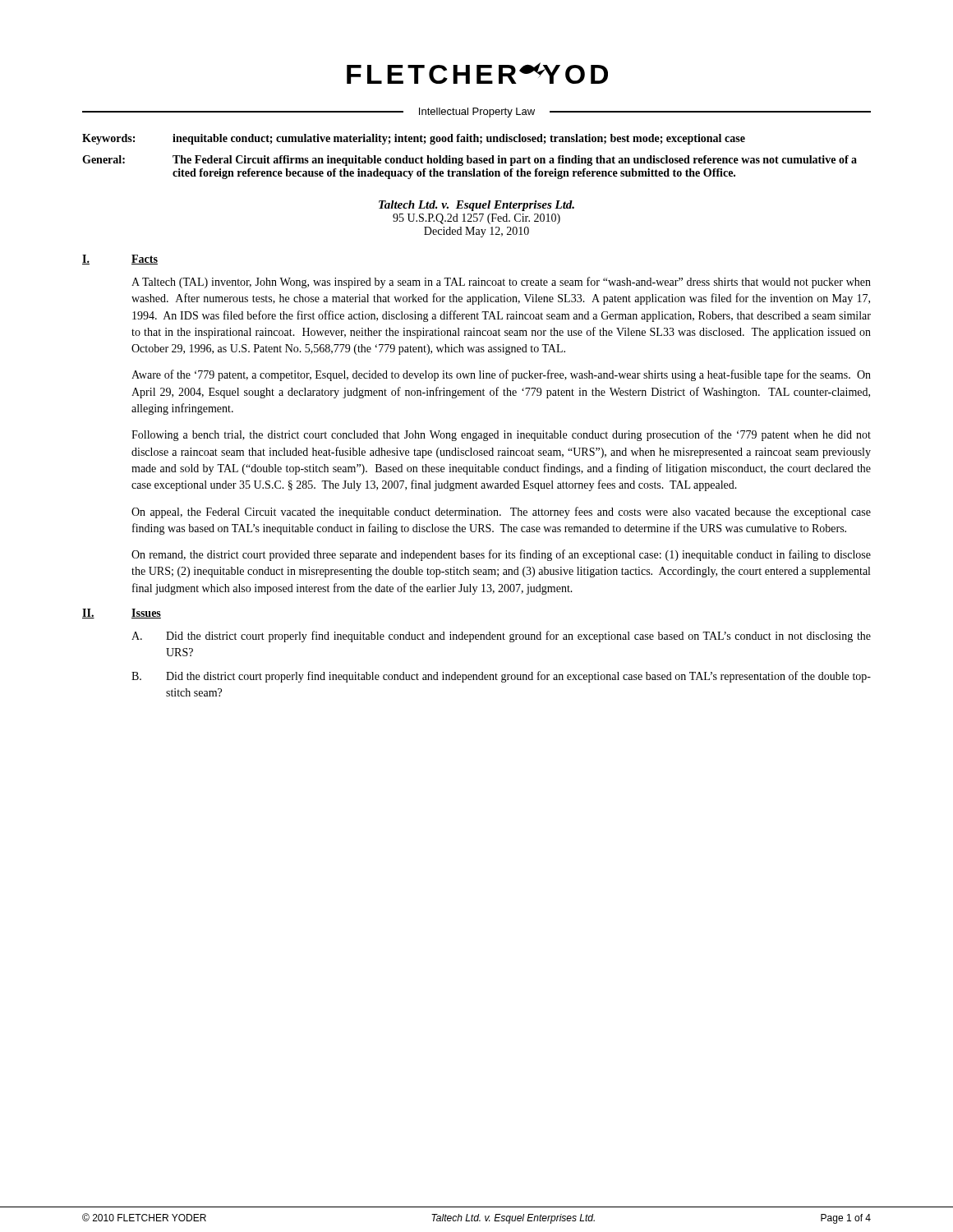The image size is (953, 1232).
Task: Click on the region starting "A. Did the district court properly"
Action: pyautogui.click(x=501, y=645)
